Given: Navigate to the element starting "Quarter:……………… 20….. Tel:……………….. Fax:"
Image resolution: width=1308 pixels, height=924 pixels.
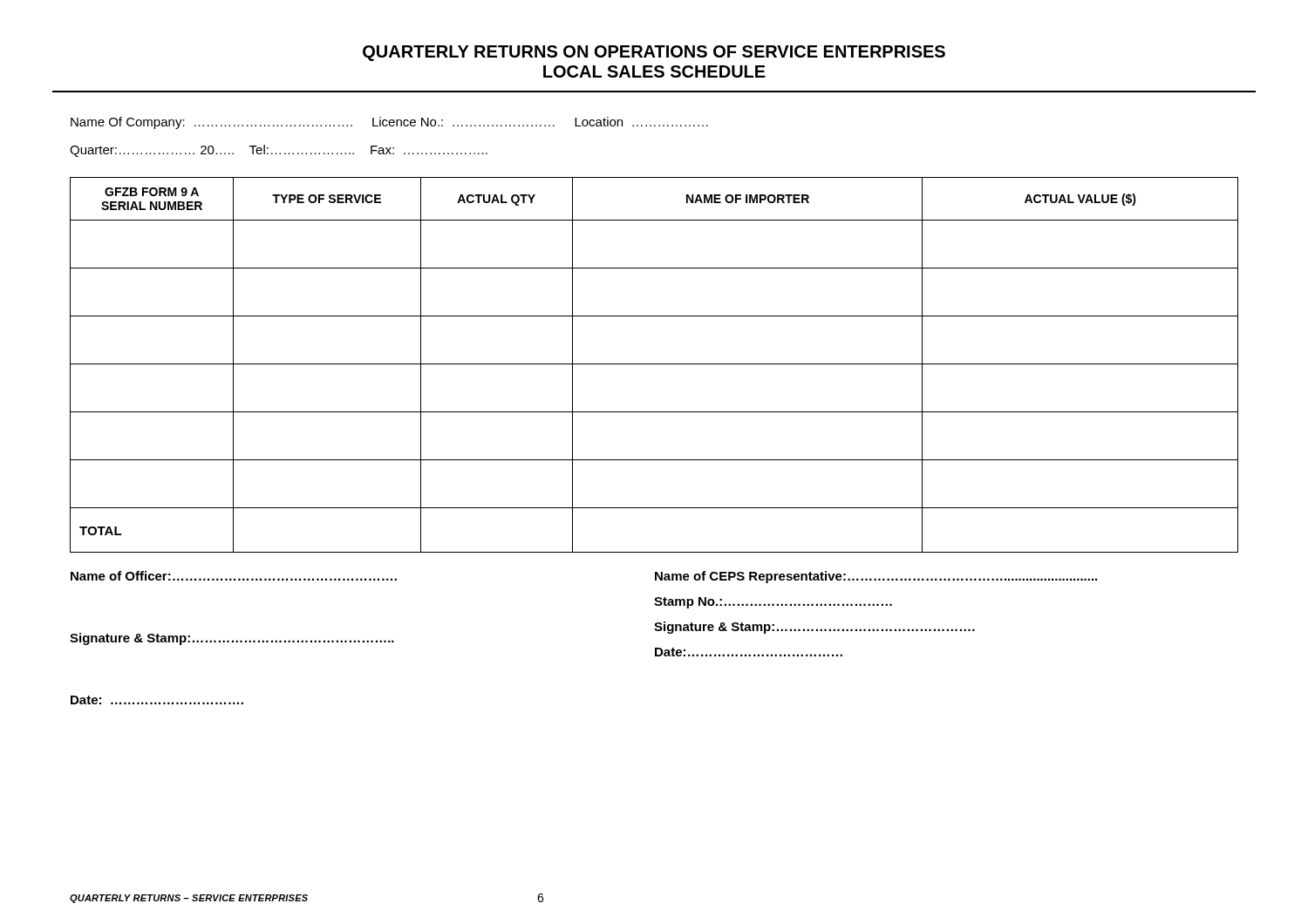Looking at the screenshot, I should coord(279,149).
